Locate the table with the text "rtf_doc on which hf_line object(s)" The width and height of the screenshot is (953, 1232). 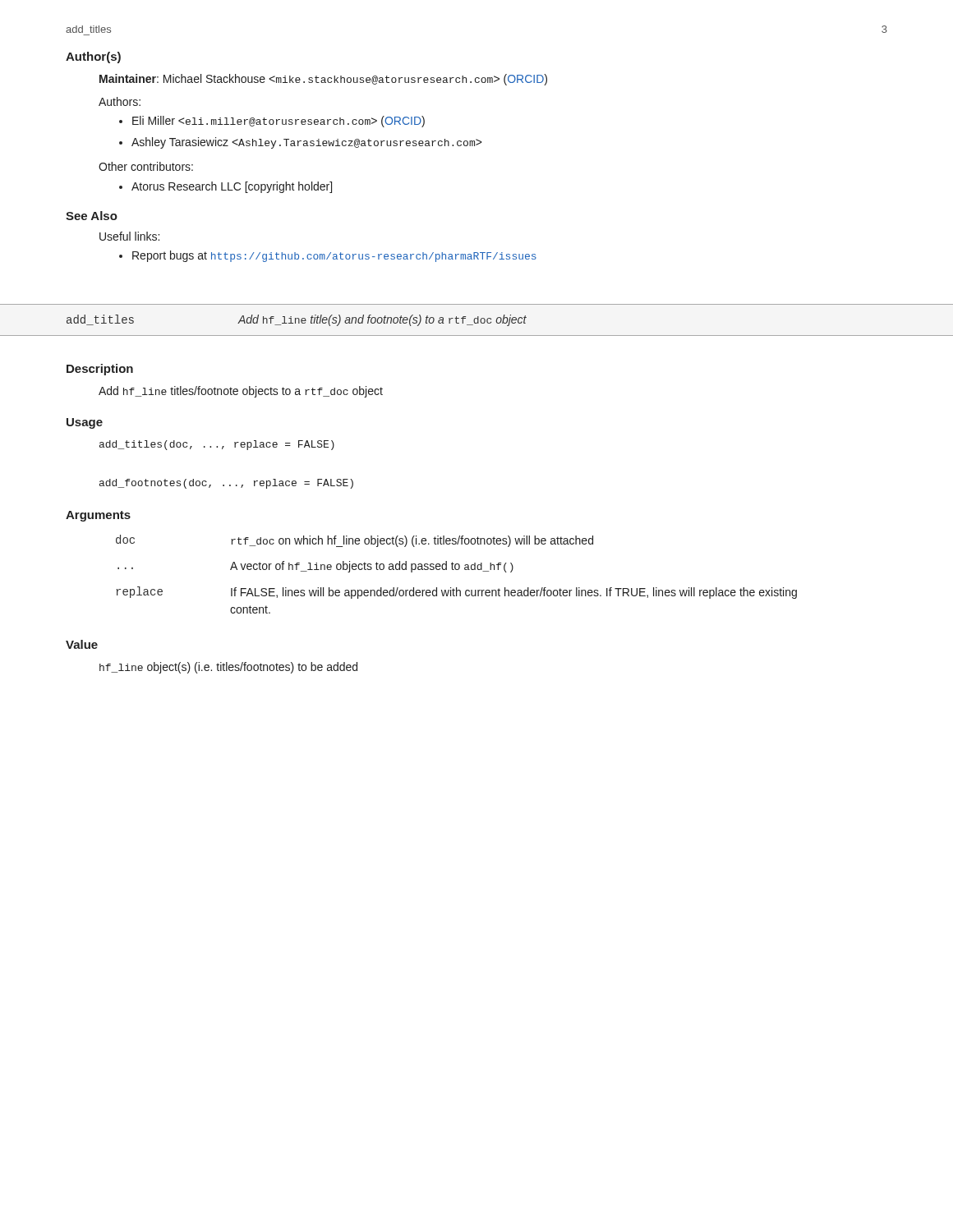(464, 575)
